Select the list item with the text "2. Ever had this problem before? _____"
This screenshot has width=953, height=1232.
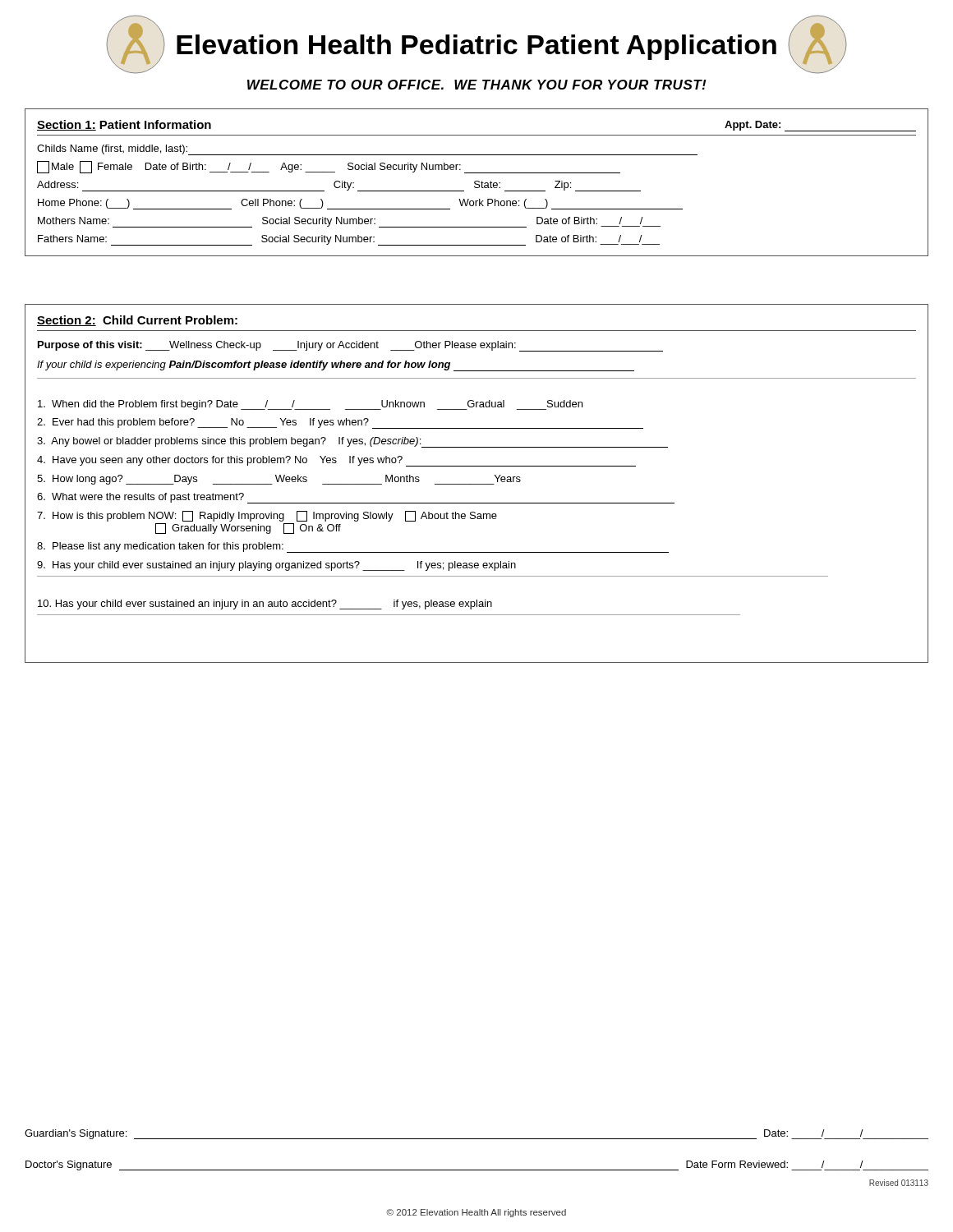coord(340,422)
